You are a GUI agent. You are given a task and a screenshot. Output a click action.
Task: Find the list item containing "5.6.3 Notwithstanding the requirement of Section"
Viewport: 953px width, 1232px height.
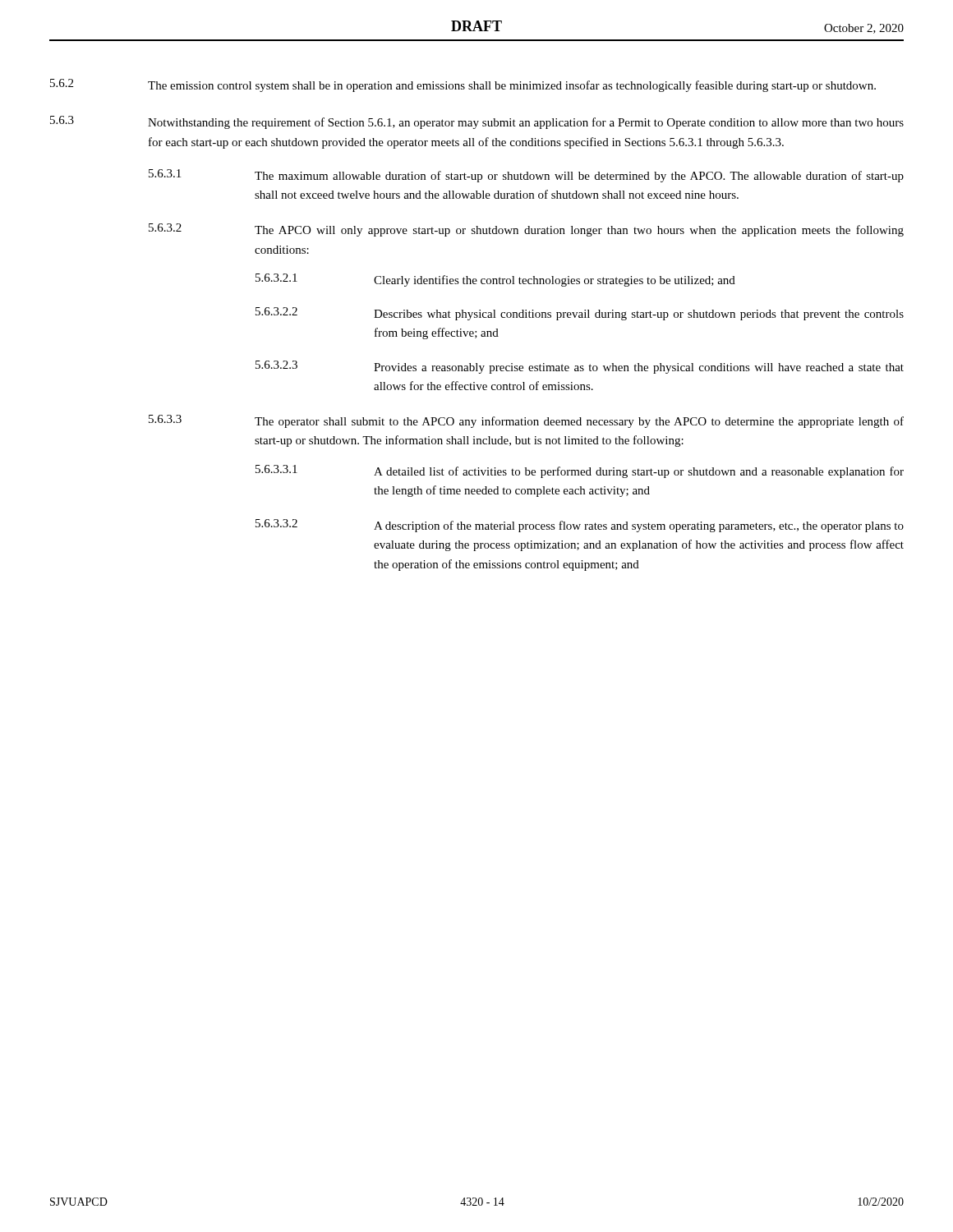(476, 133)
